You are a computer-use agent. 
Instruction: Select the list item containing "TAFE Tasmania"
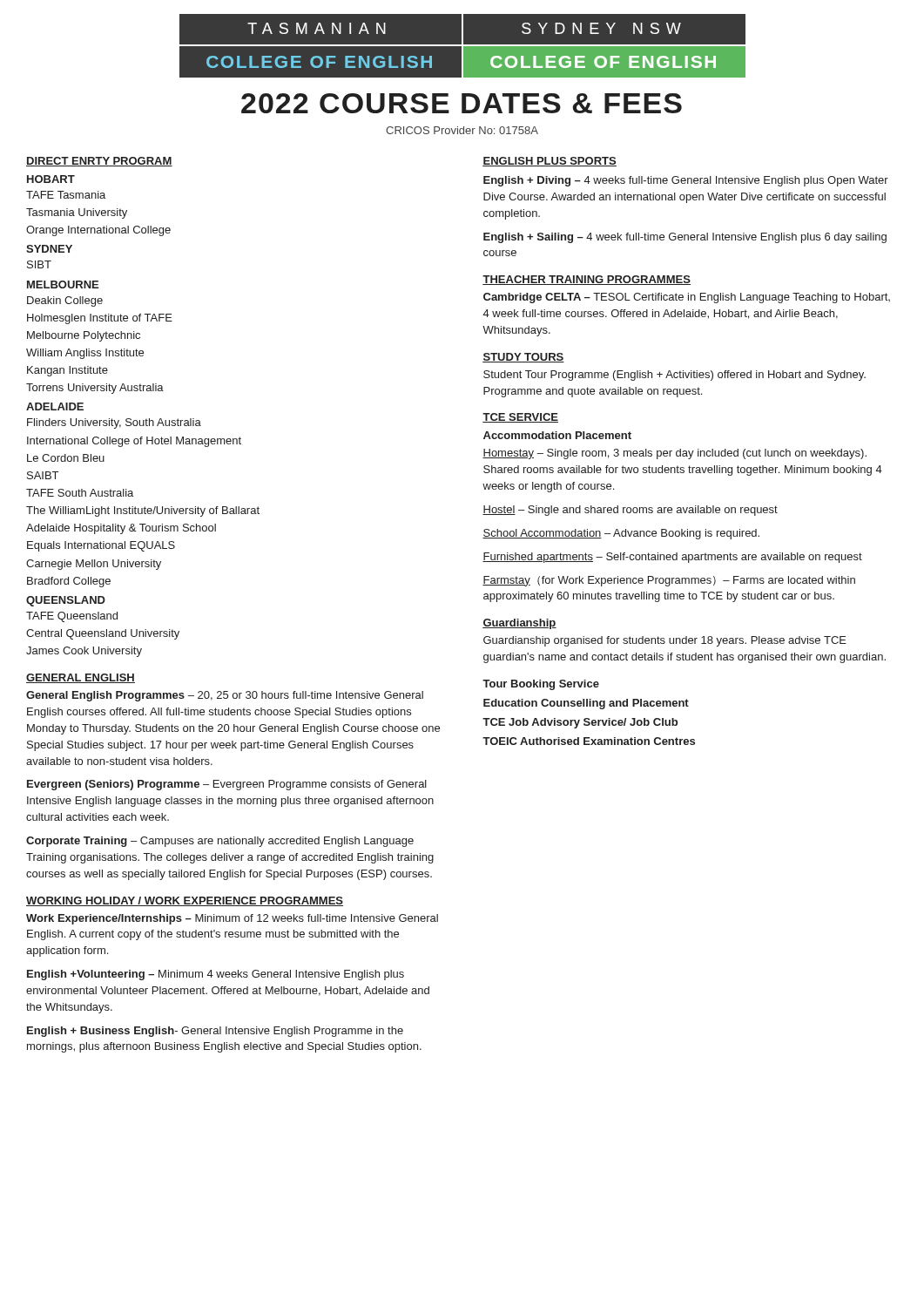coord(66,195)
